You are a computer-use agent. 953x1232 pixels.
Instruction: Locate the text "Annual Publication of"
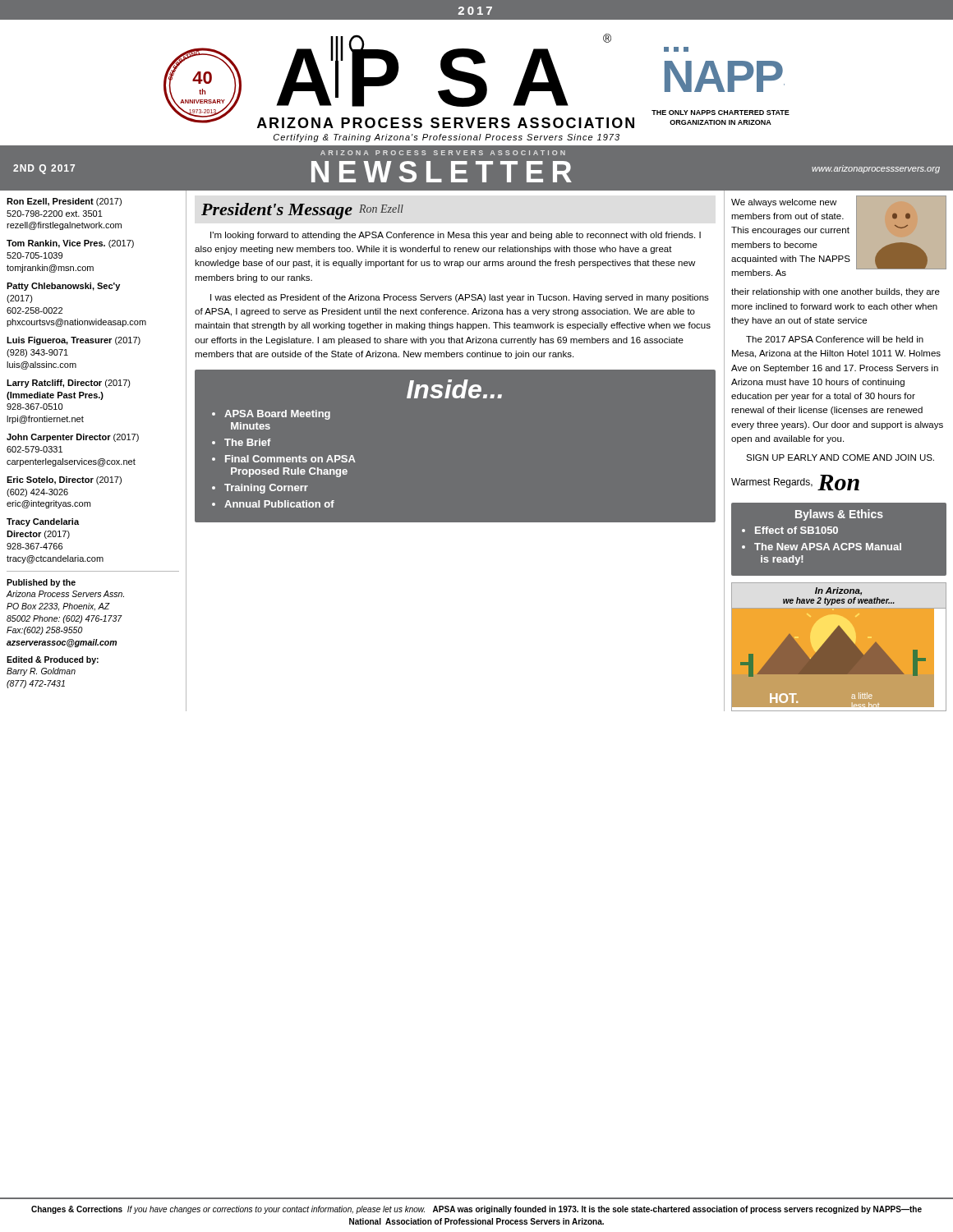279,504
